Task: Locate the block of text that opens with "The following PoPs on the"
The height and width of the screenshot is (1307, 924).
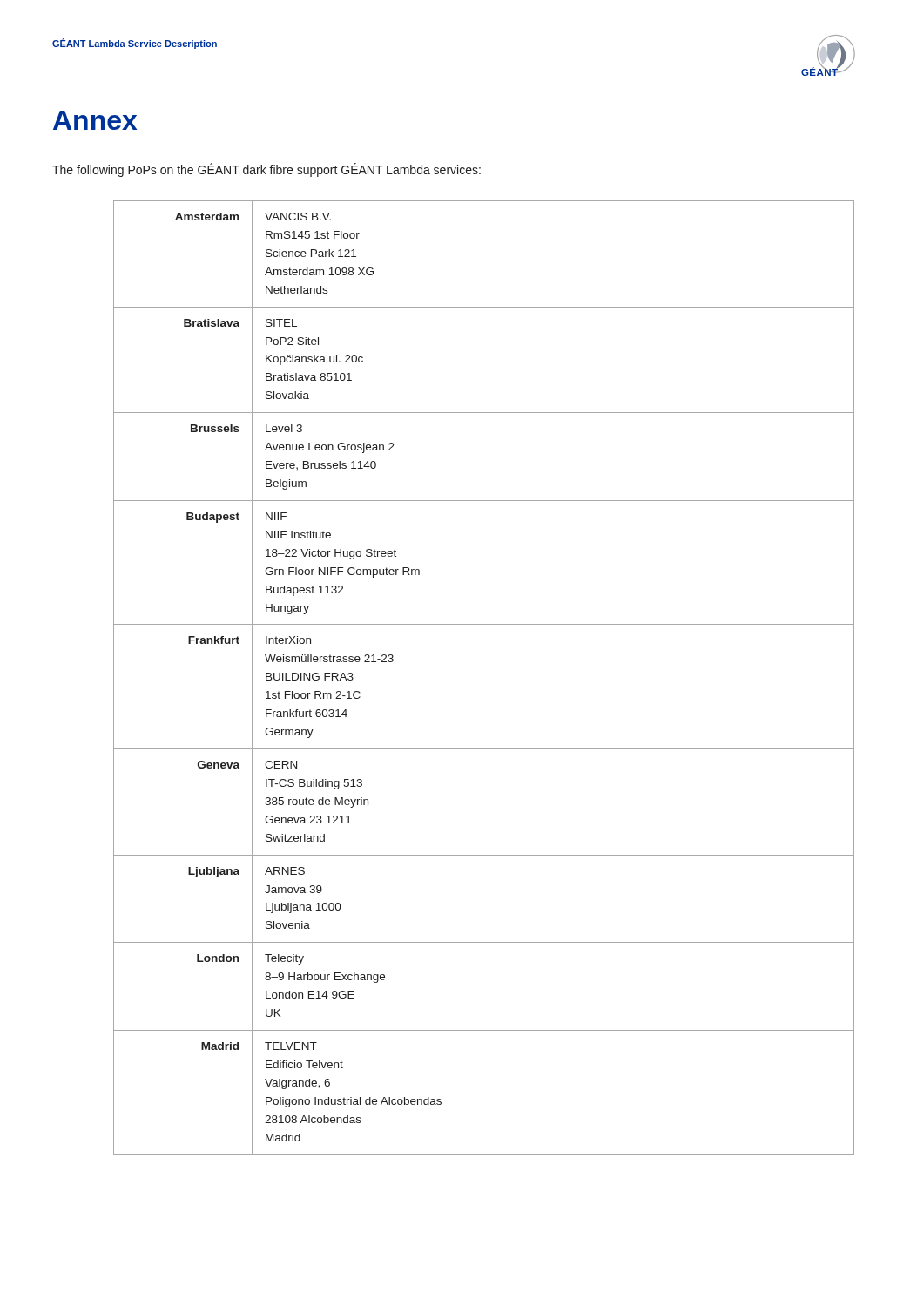Action: 267,170
